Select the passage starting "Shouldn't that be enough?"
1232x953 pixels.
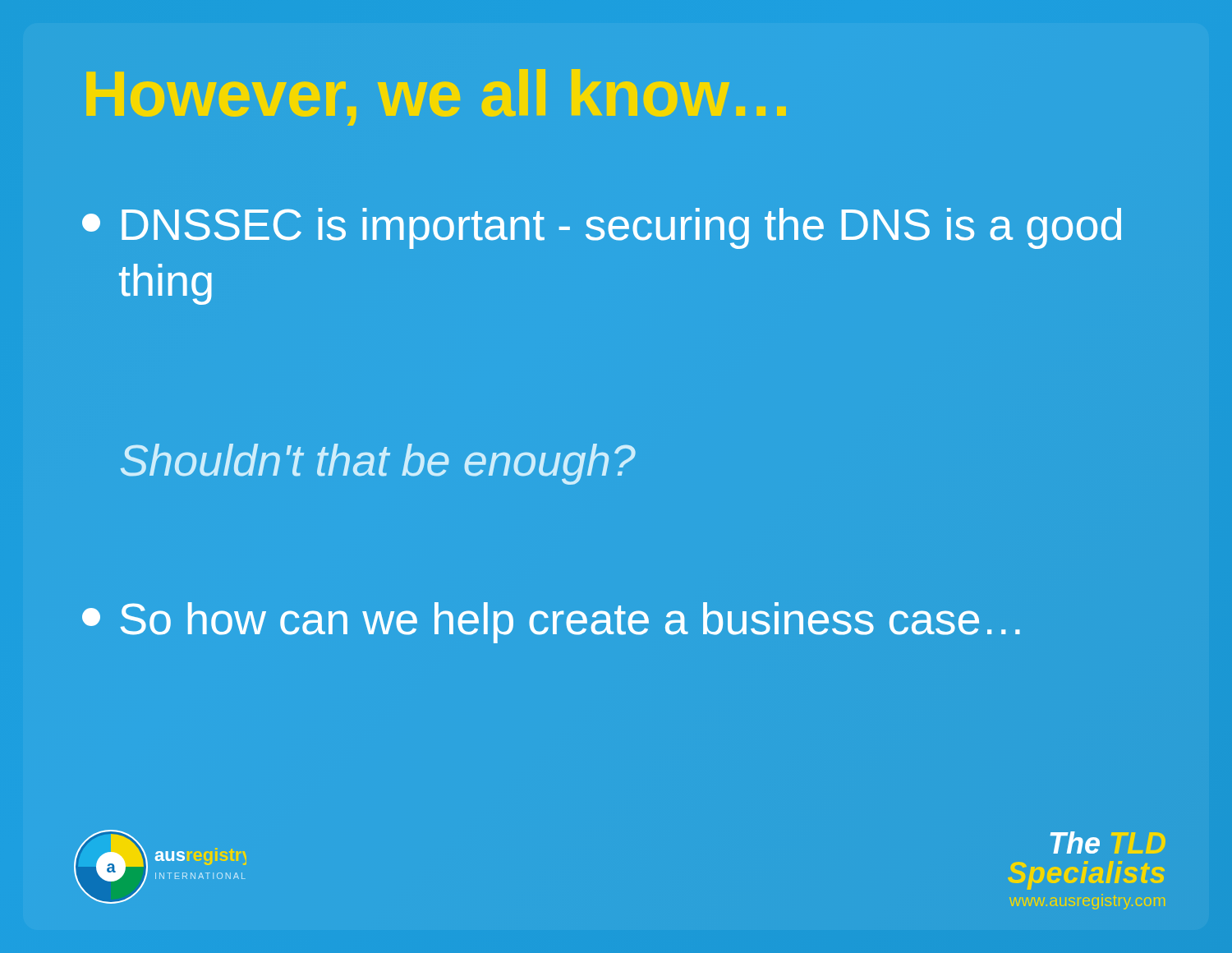pos(377,460)
